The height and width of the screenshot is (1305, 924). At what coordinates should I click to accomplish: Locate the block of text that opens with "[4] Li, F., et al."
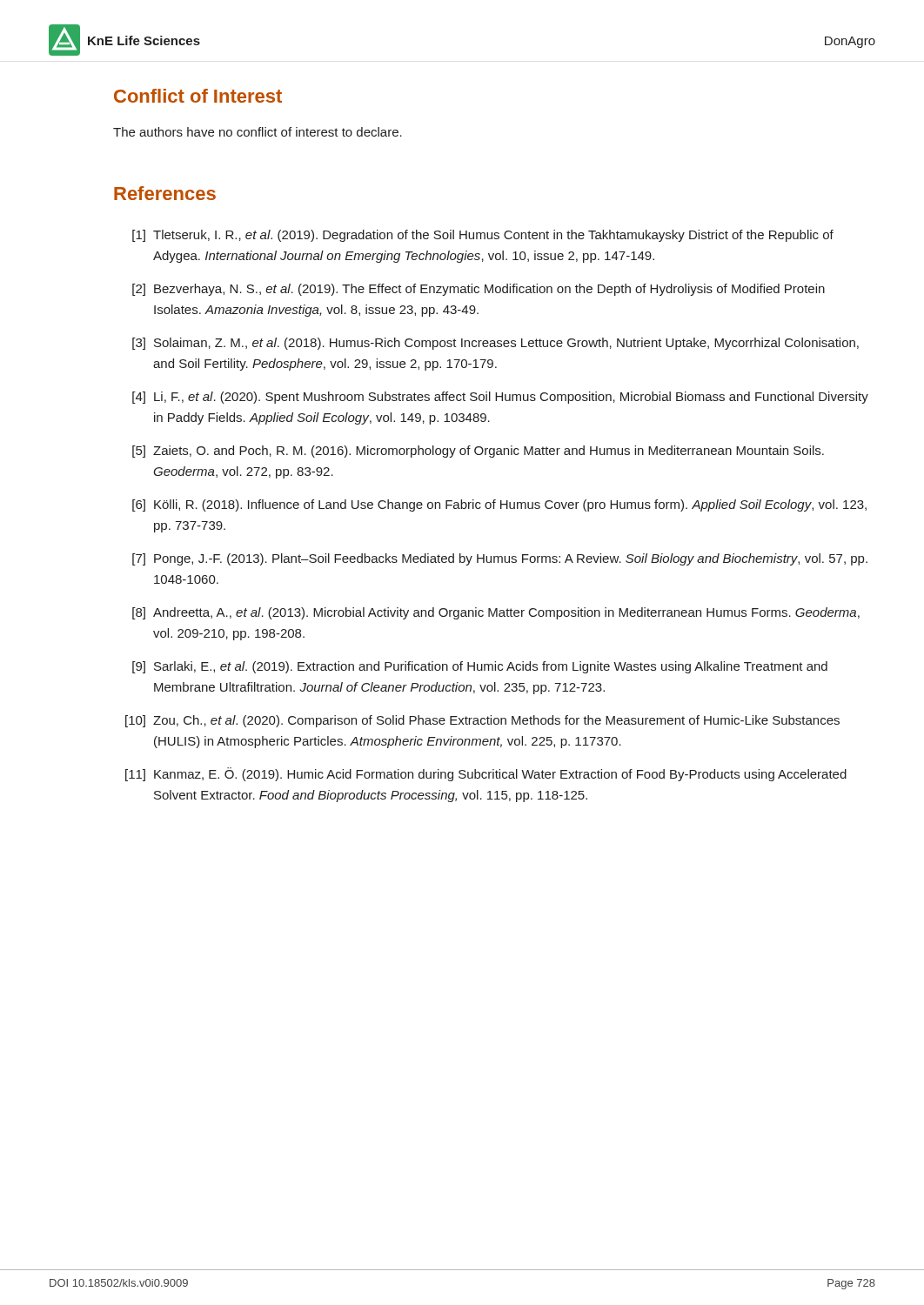pyautogui.click(x=494, y=407)
